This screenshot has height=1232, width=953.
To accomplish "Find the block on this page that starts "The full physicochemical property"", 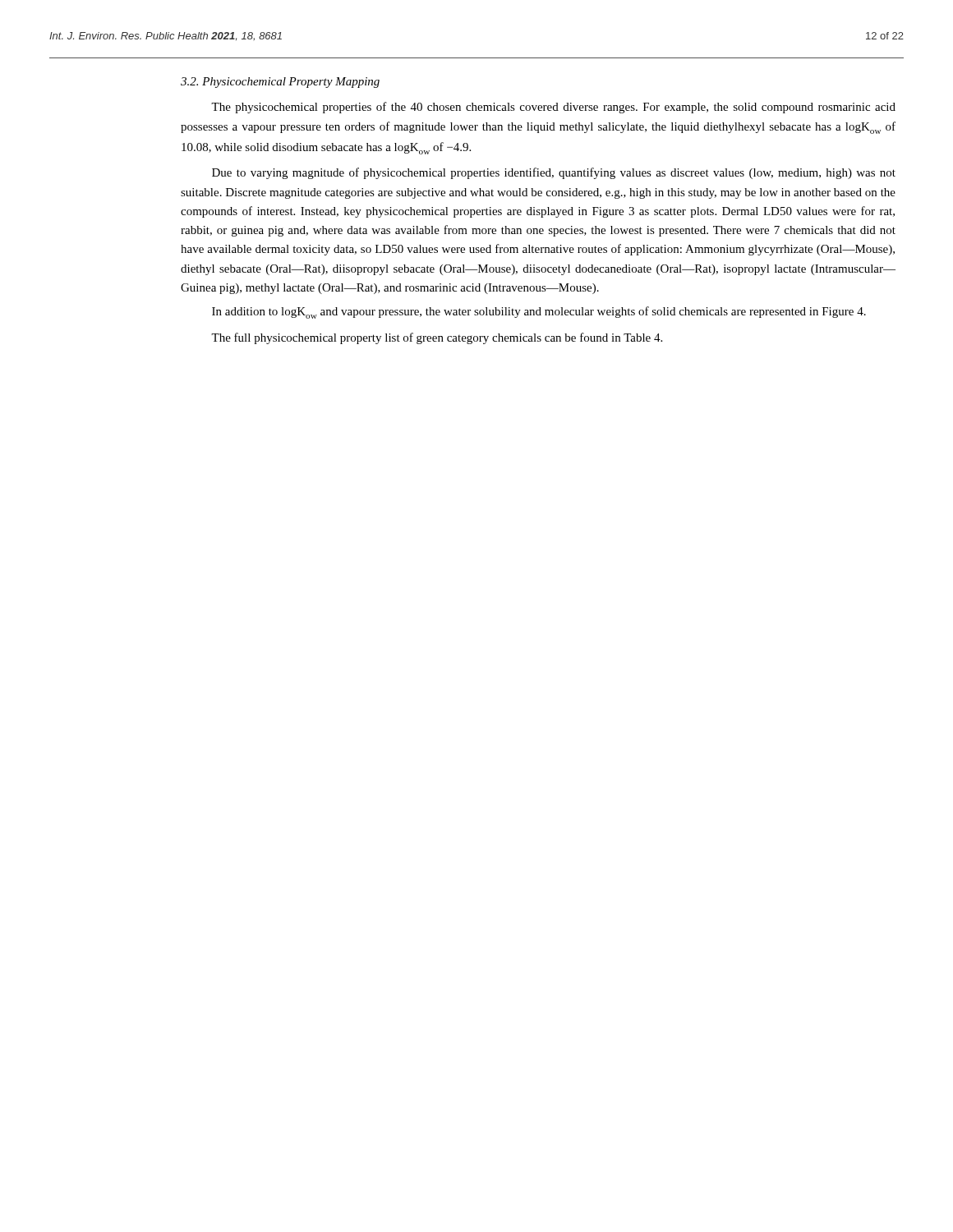I will (x=437, y=337).
